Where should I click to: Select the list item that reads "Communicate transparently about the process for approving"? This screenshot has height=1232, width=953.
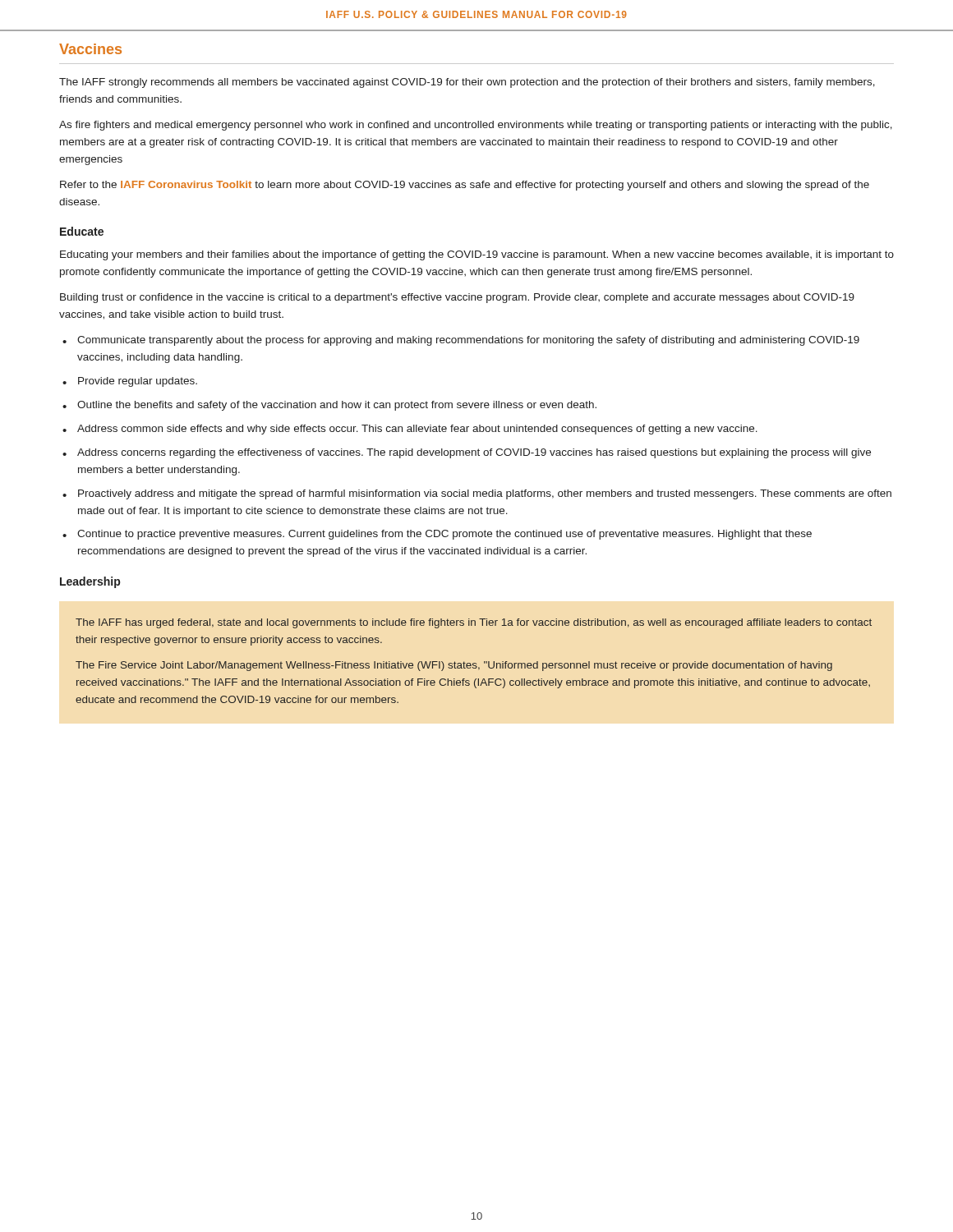(468, 348)
